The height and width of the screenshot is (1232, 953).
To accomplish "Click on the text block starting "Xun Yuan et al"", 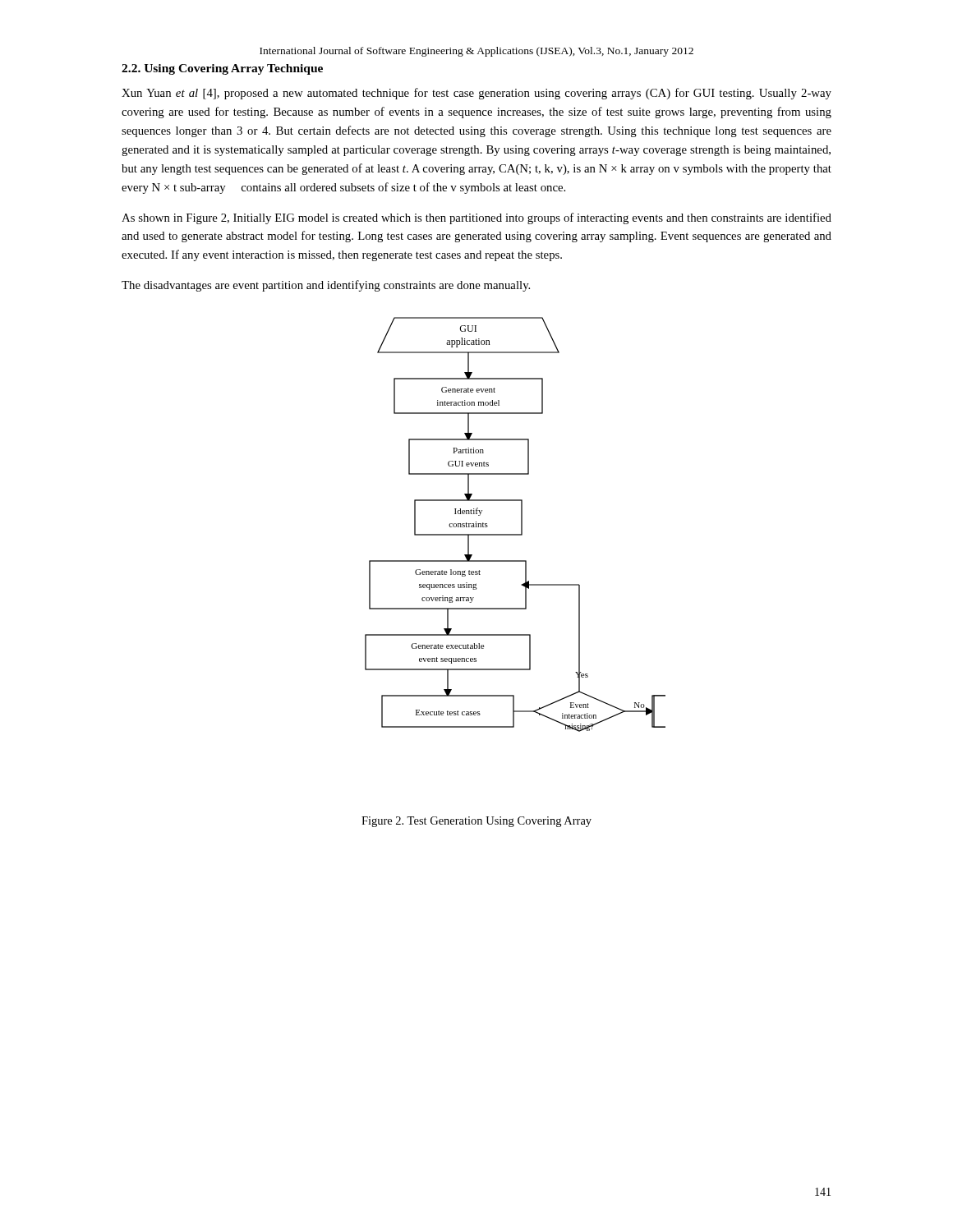I will 476,140.
